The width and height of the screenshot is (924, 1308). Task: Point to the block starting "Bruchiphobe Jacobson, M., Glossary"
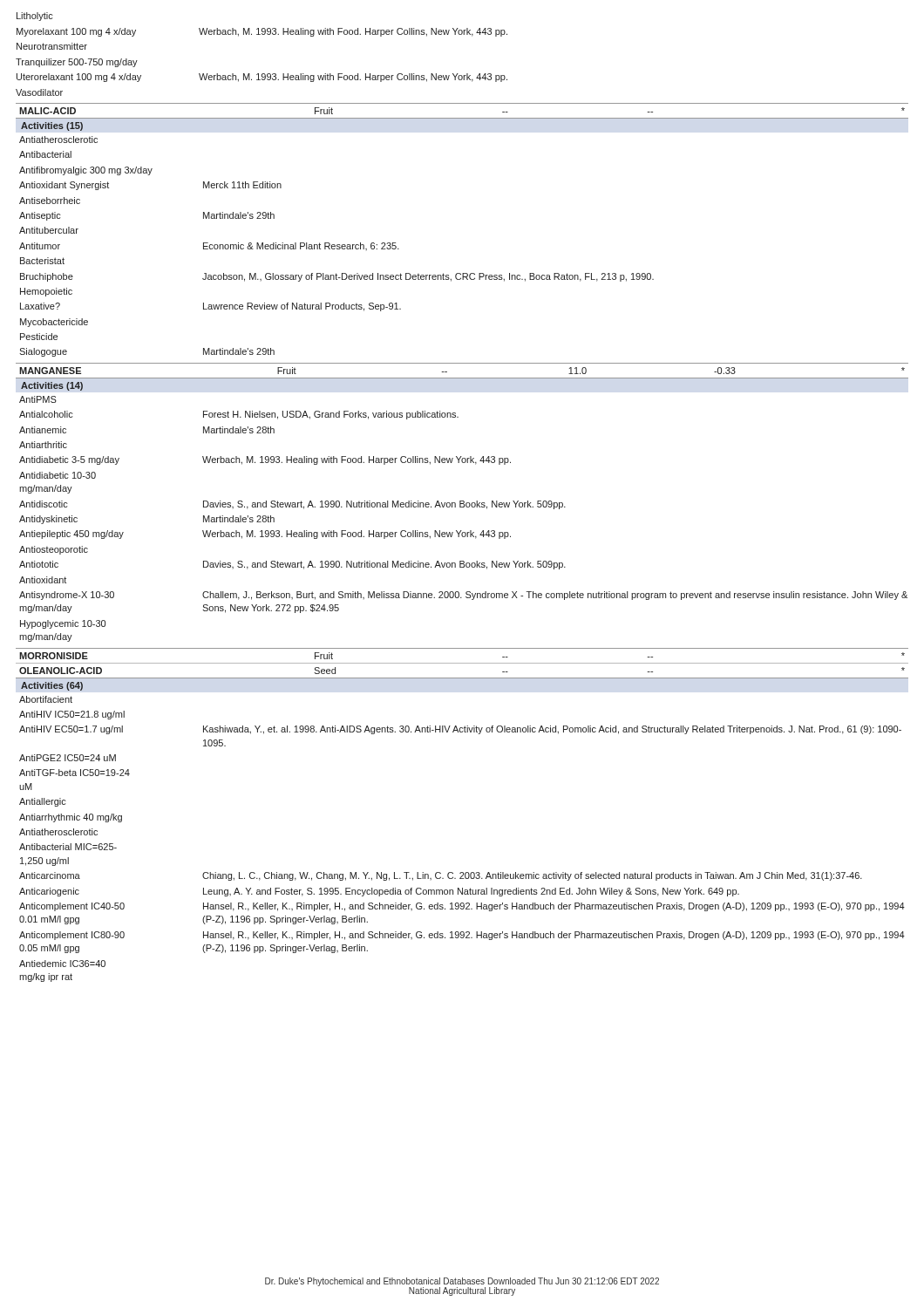pyautogui.click(x=462, y=277)
